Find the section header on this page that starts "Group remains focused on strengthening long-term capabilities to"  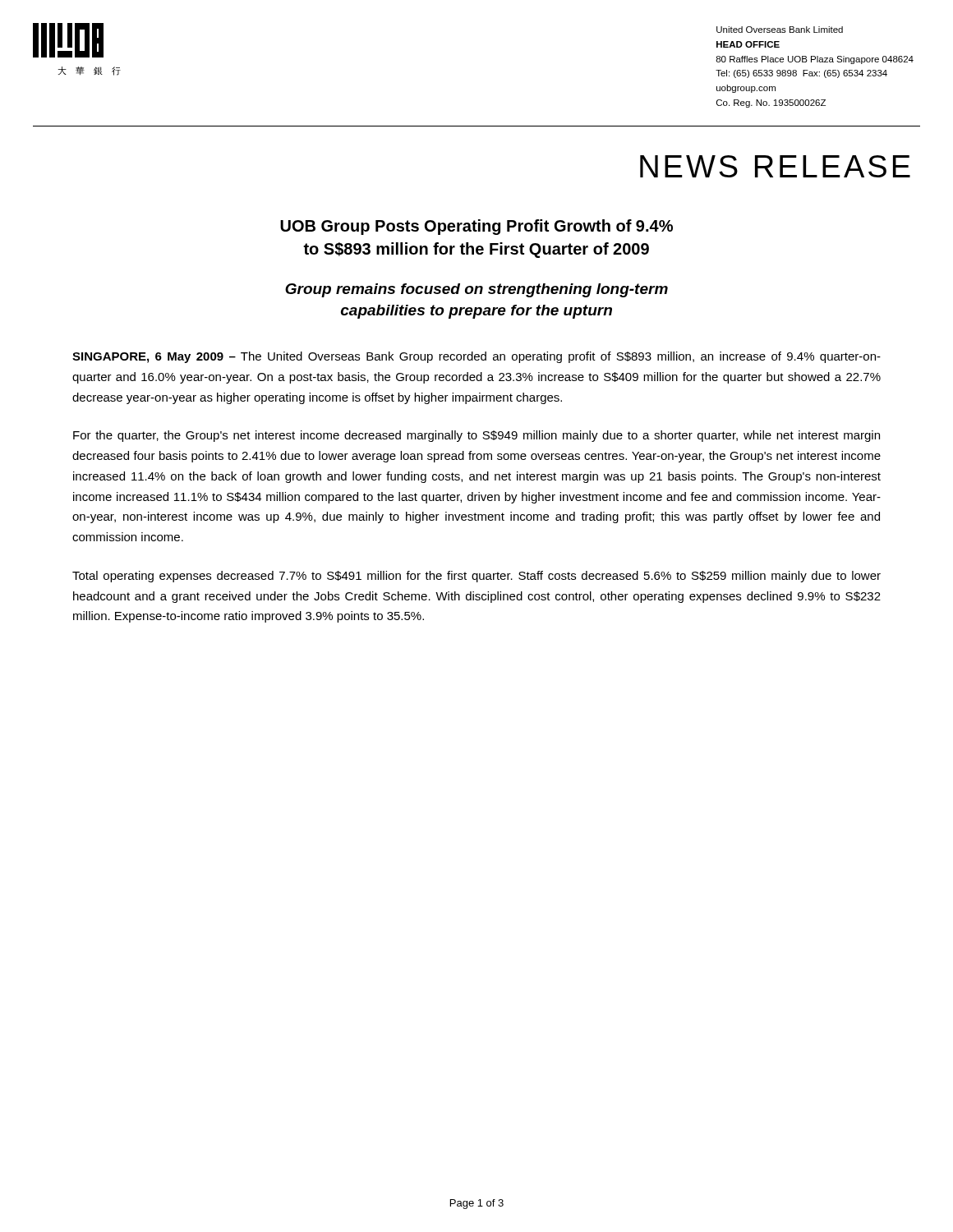476,299
